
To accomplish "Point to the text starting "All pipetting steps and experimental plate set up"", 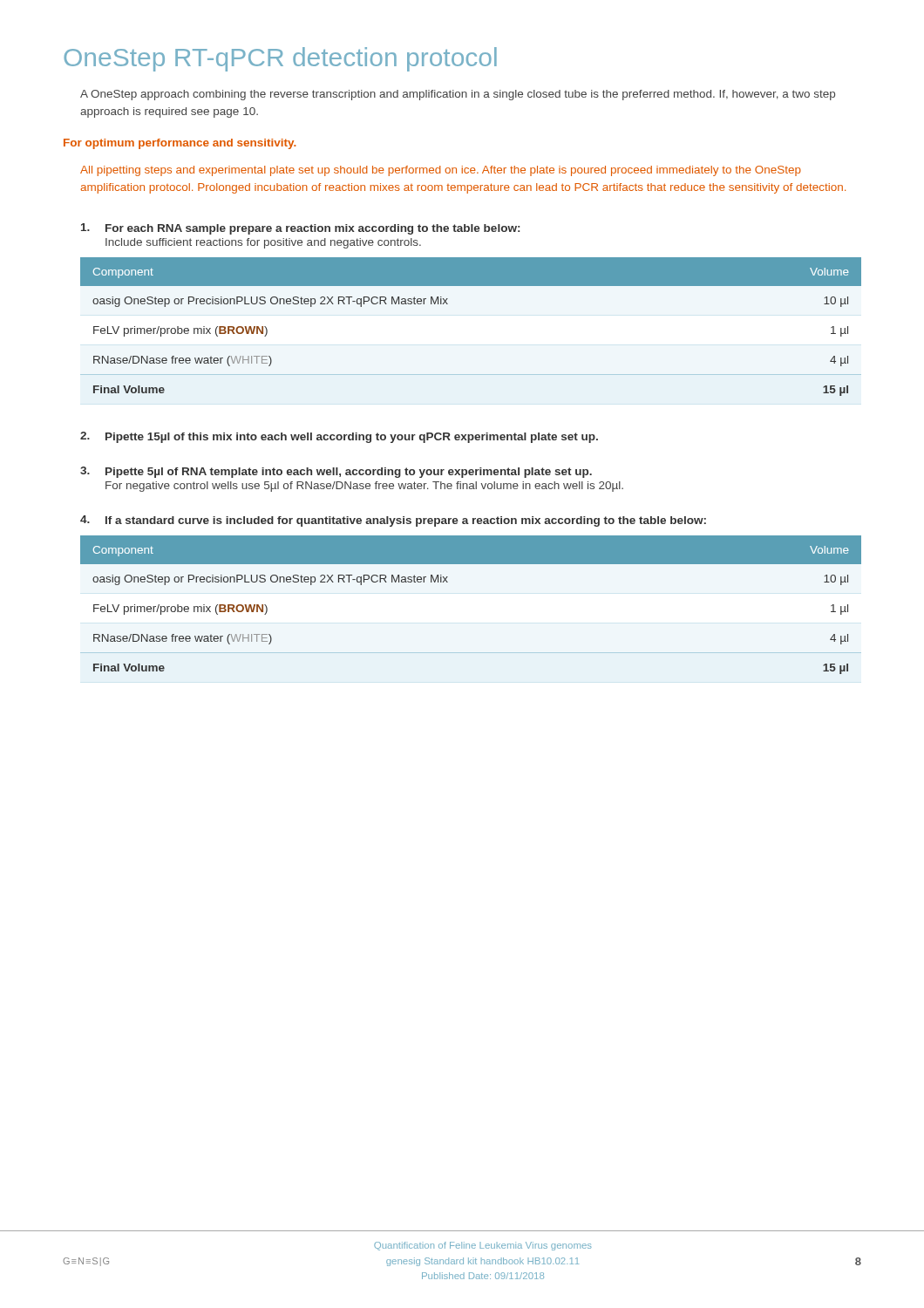I will (x=462, y=179).
